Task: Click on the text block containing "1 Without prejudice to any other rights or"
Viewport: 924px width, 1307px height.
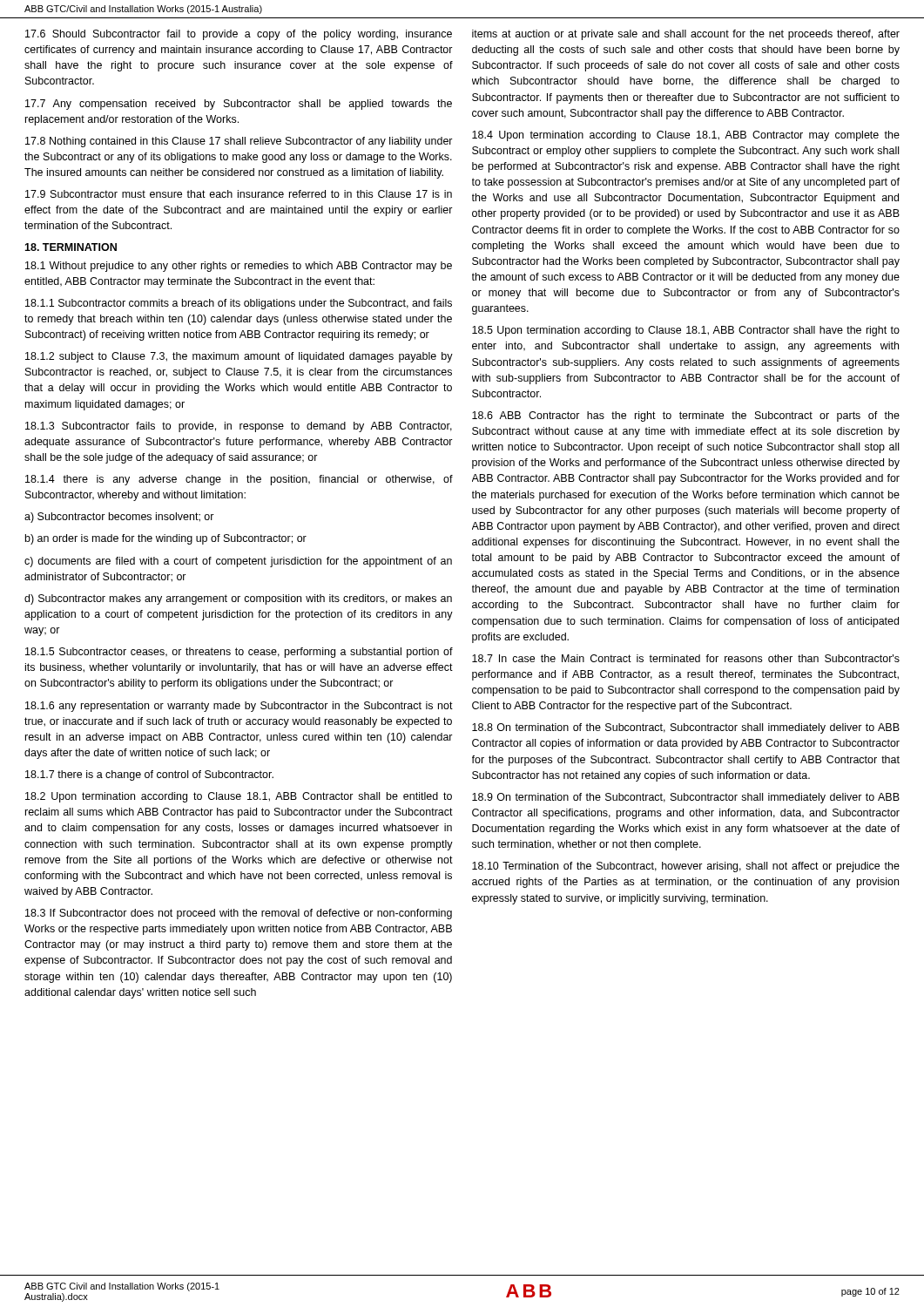Action: tap(238, 273)
